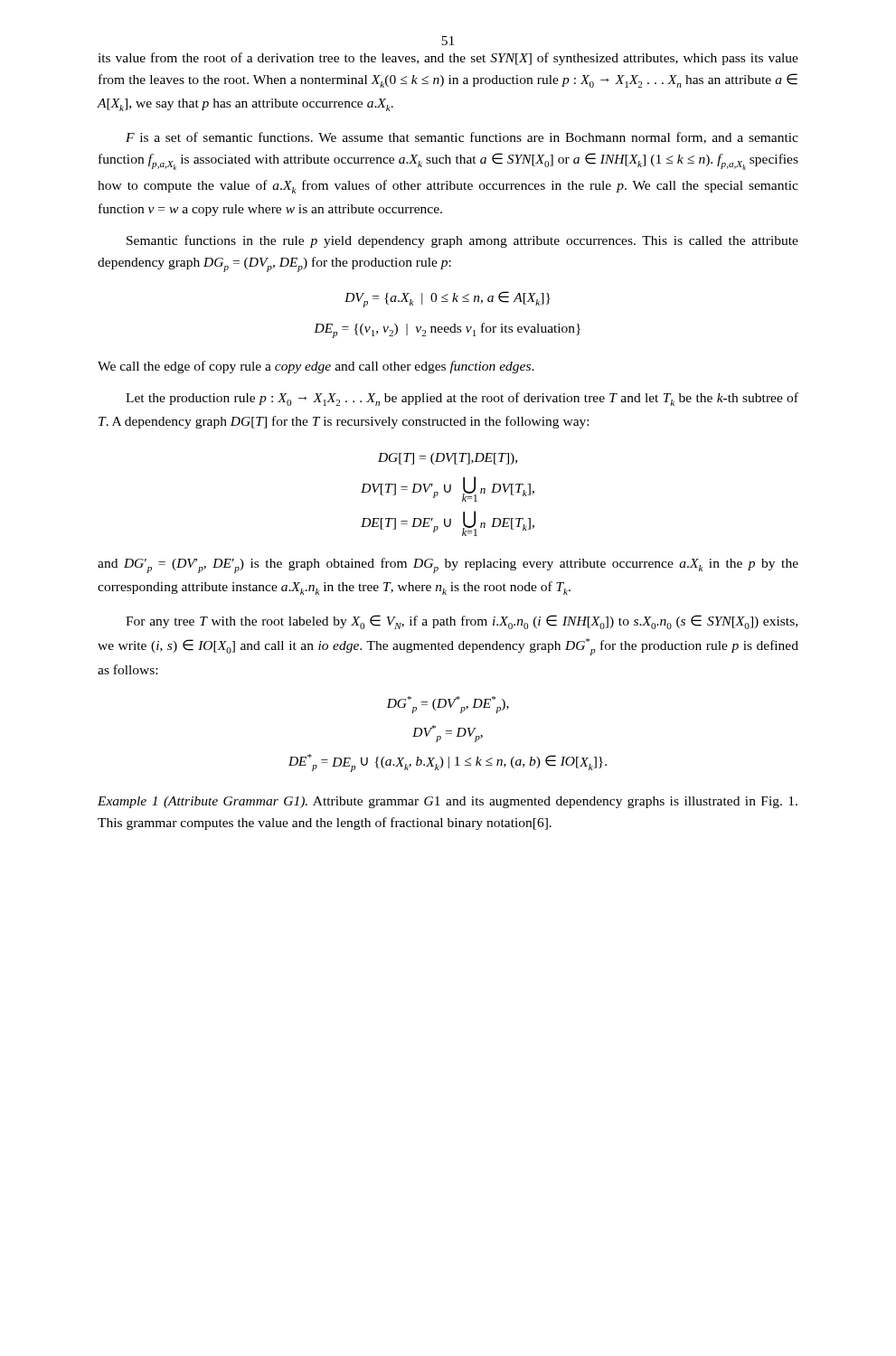Screen dimensions: 1356x896
Task: Click on the passage starting "its value from the root of a"
Action: click(448, 82)
